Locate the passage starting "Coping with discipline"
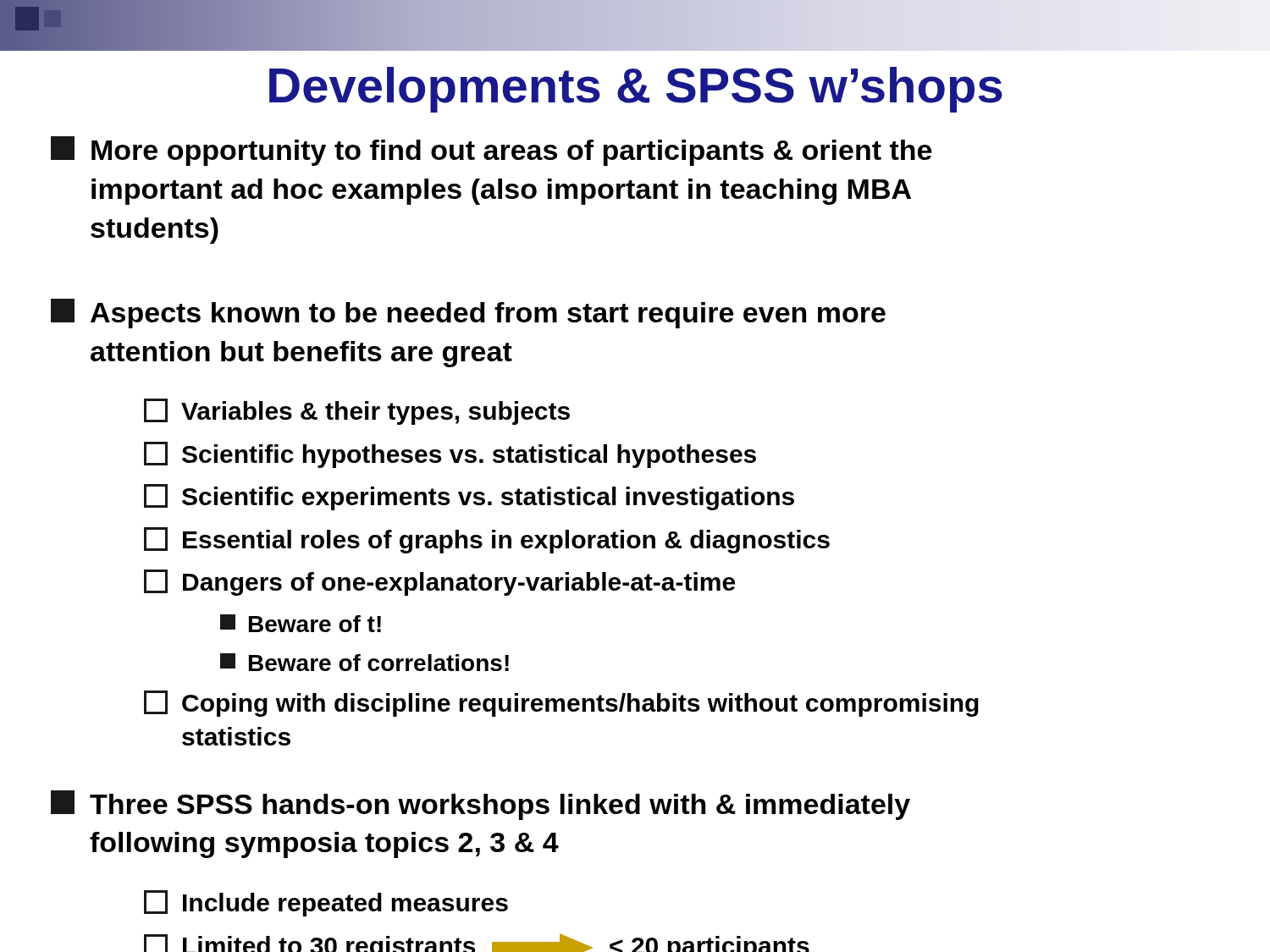 [562, 720]
